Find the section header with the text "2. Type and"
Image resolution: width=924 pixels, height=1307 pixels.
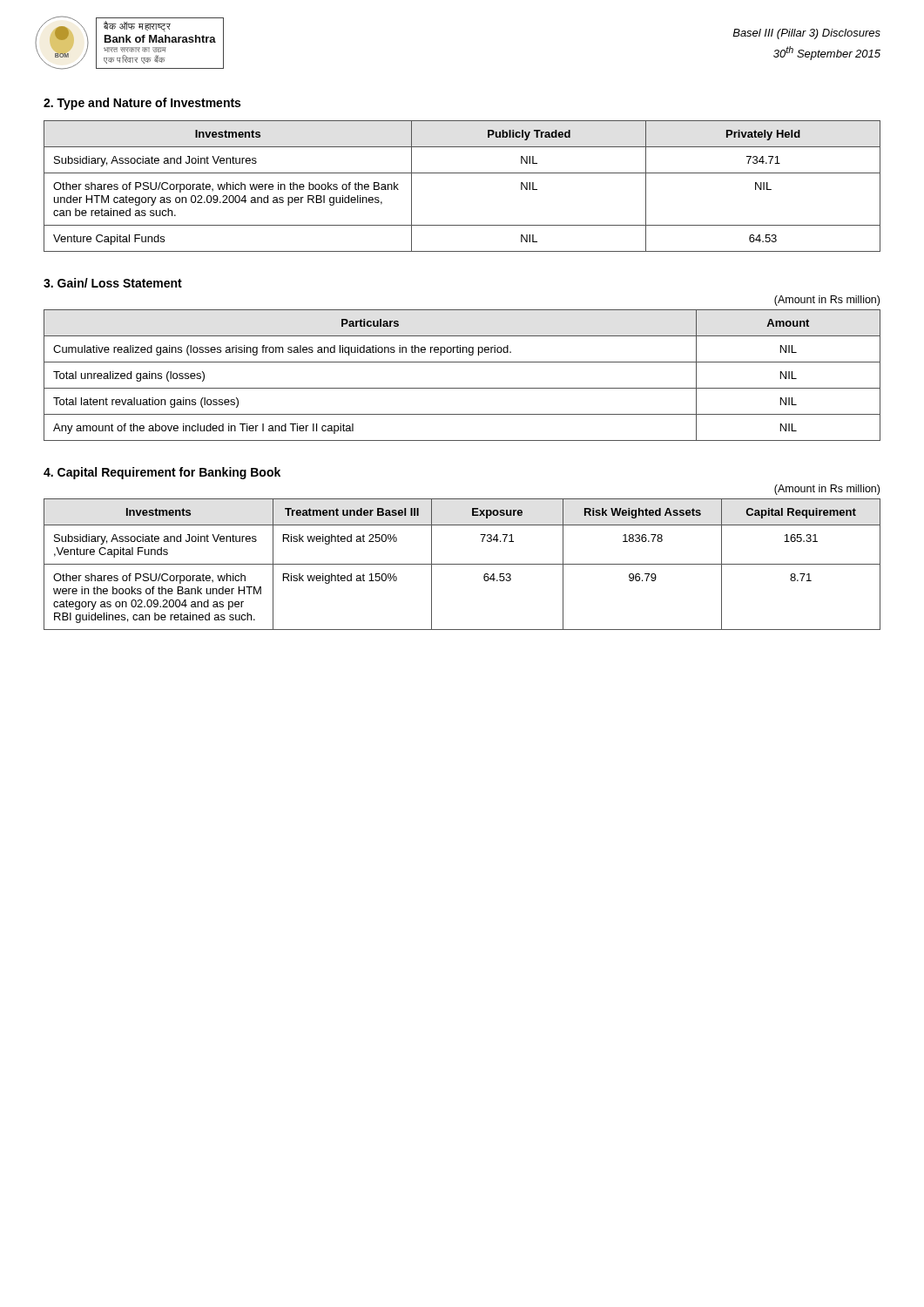142,103
